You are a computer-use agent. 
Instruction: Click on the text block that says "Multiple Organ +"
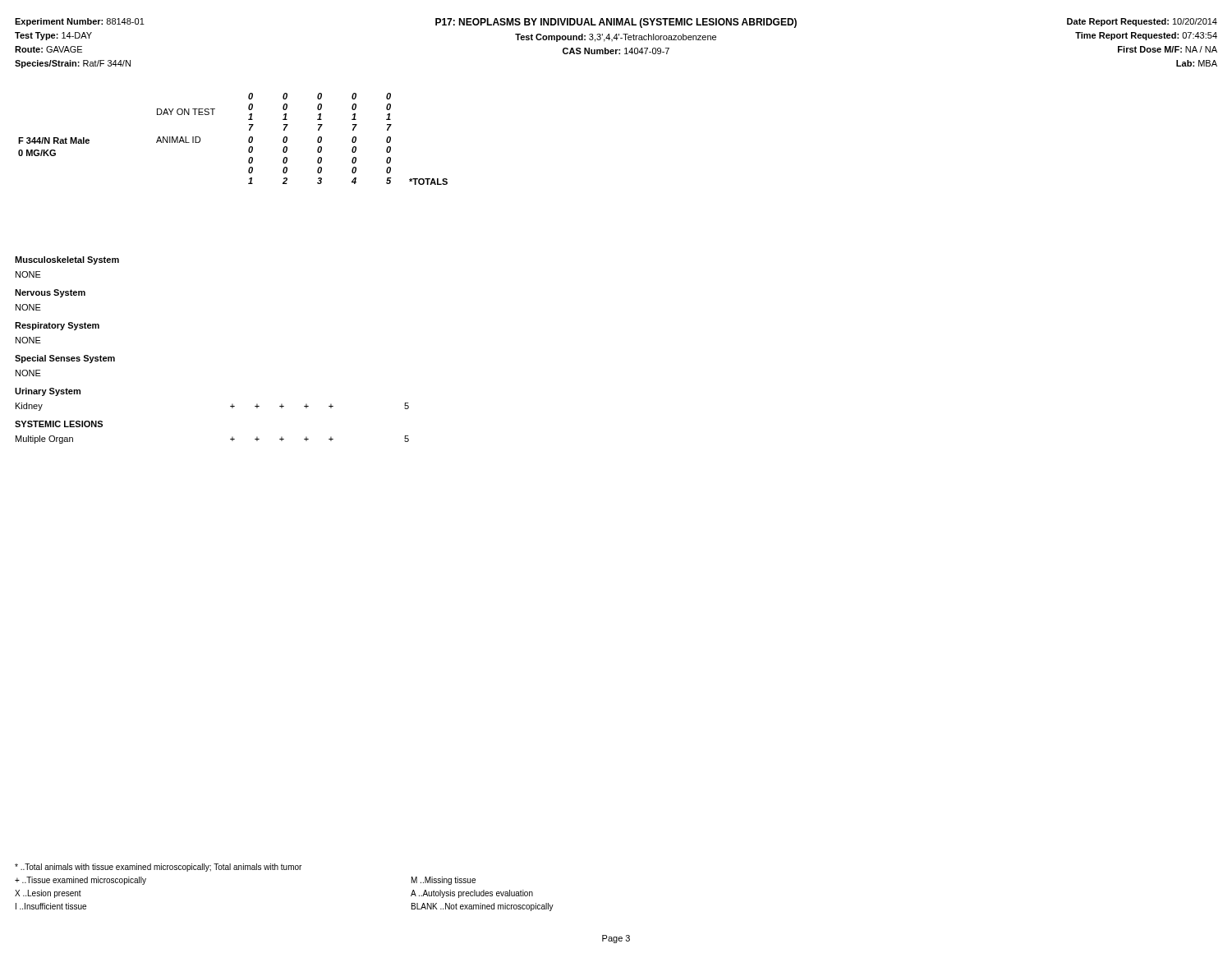(x=43, y=439)
